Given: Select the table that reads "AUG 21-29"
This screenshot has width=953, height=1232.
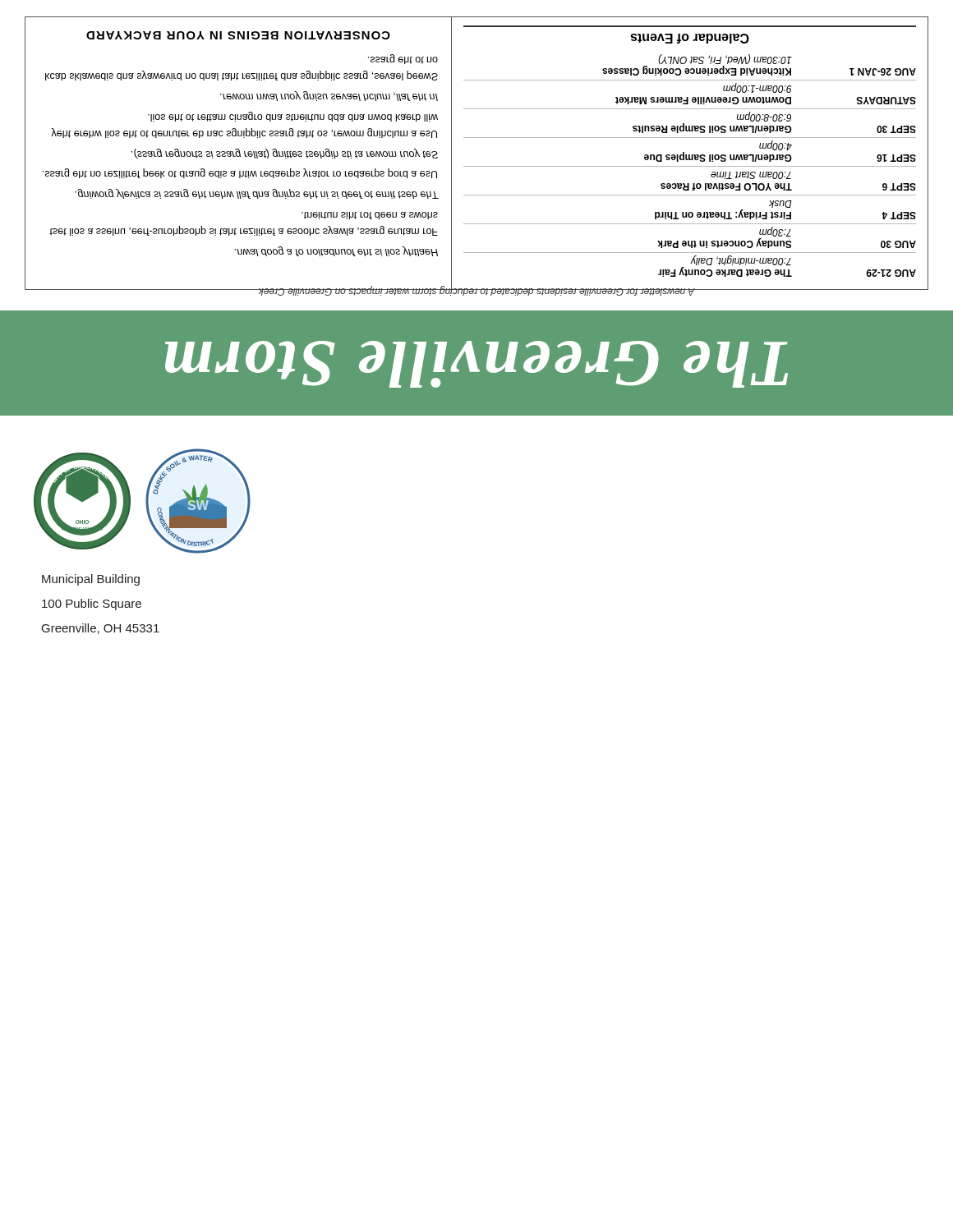Looking at the screenshot, I should 690,153.
